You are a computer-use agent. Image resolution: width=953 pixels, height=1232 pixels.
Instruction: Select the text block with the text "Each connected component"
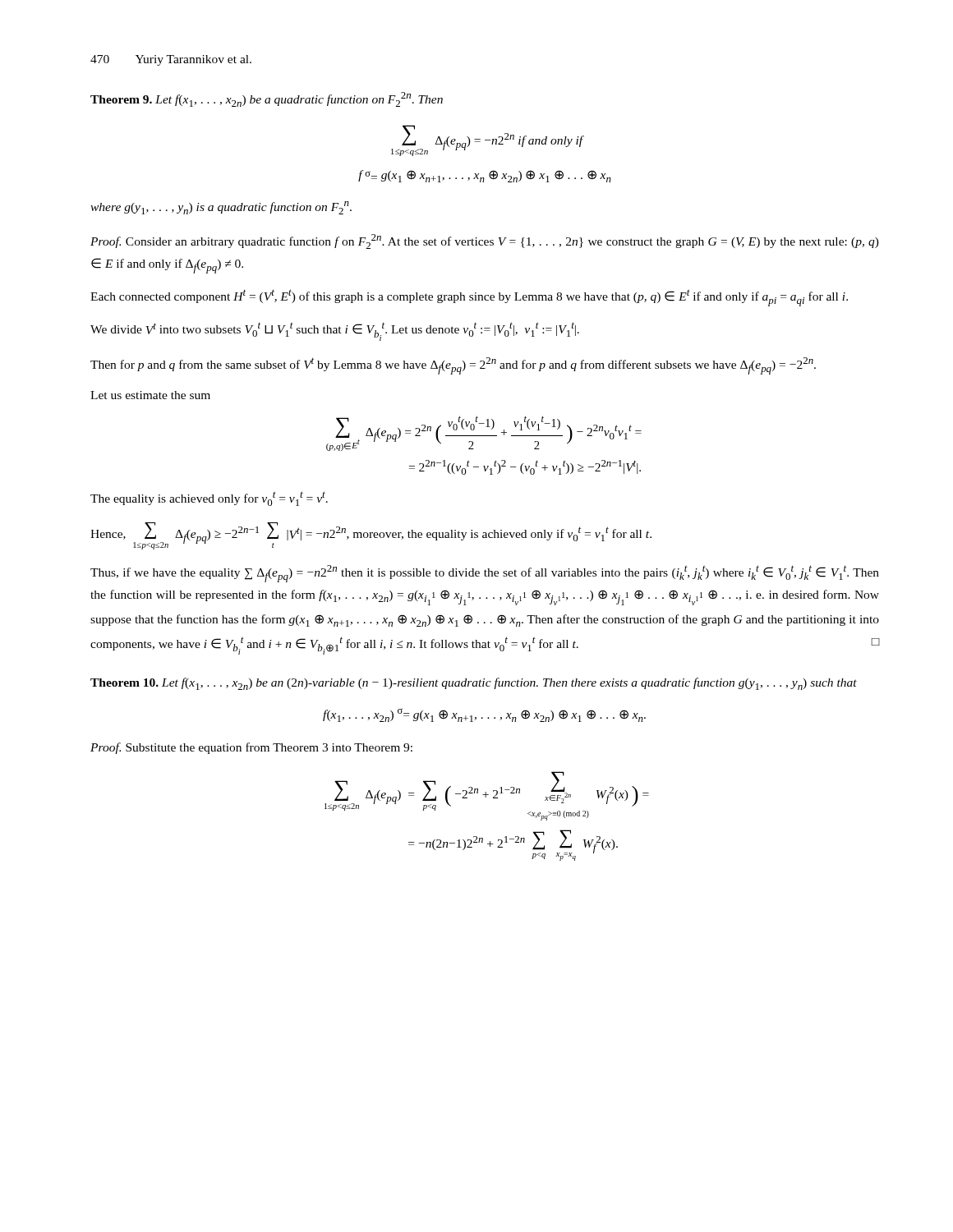point(469,296)
